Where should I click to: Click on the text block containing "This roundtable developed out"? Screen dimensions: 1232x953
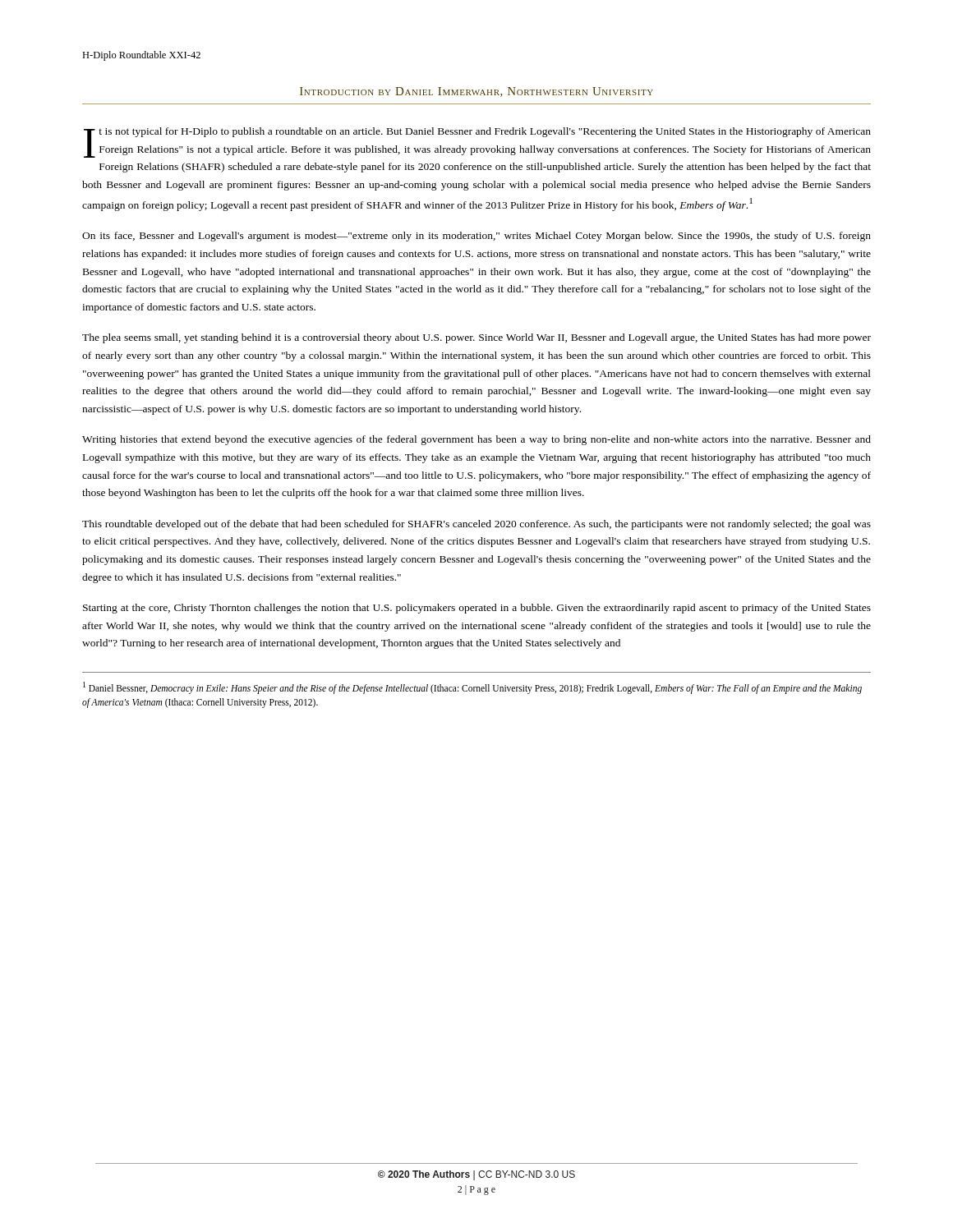point(476,550)
